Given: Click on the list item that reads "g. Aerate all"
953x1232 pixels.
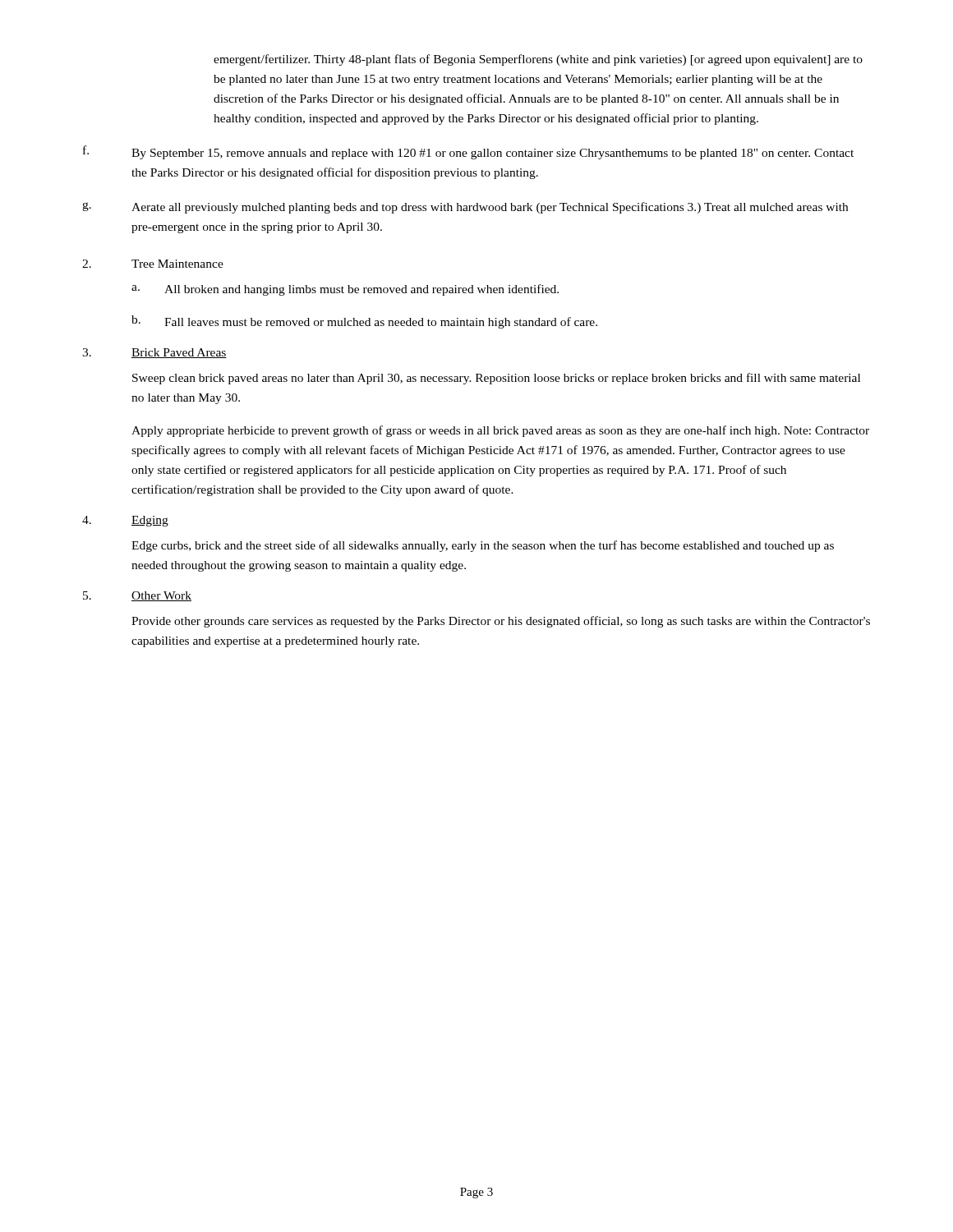Looking at the screenshot, I should [x=476, y=217].
